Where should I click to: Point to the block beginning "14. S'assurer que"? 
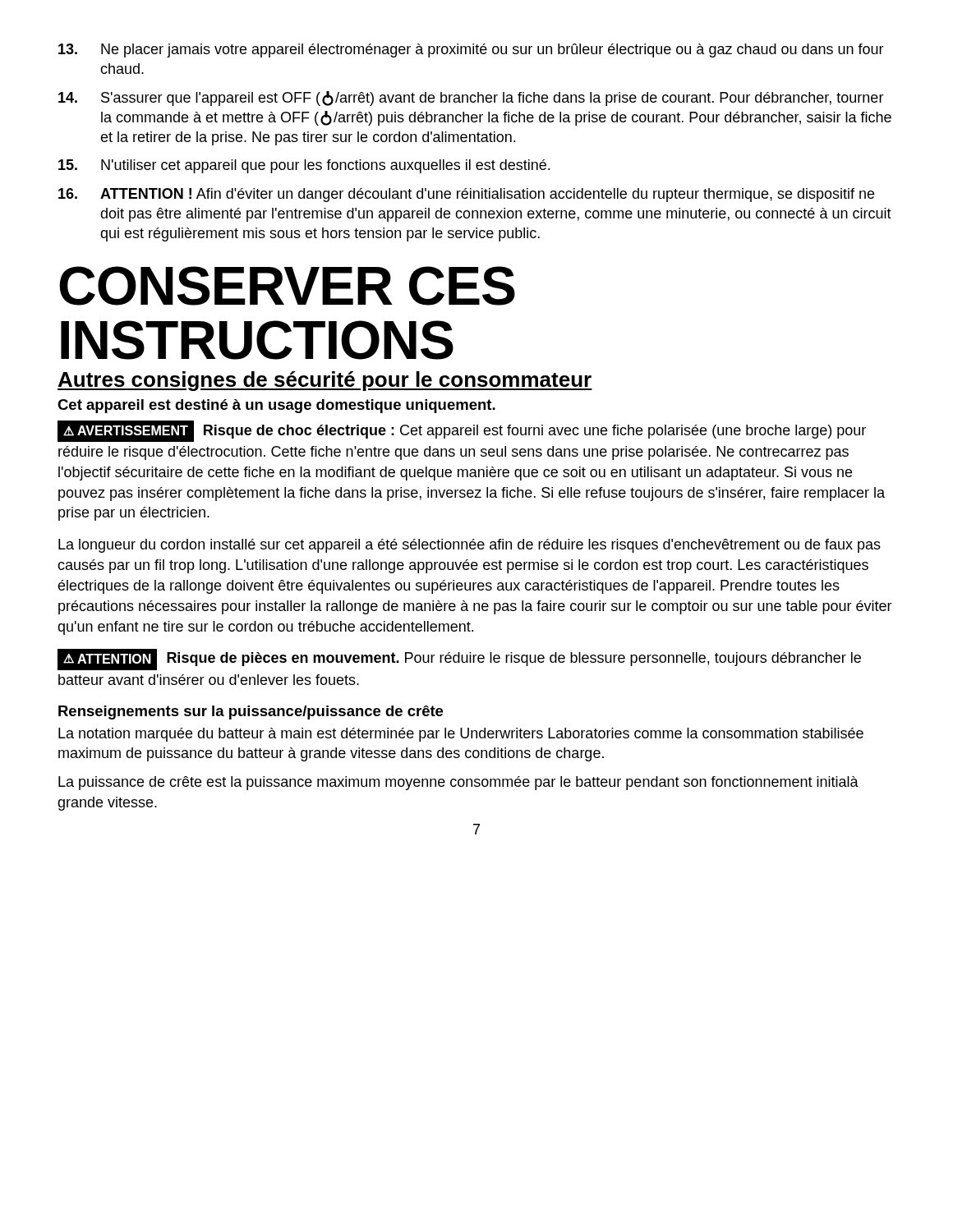tap(476, 118)
